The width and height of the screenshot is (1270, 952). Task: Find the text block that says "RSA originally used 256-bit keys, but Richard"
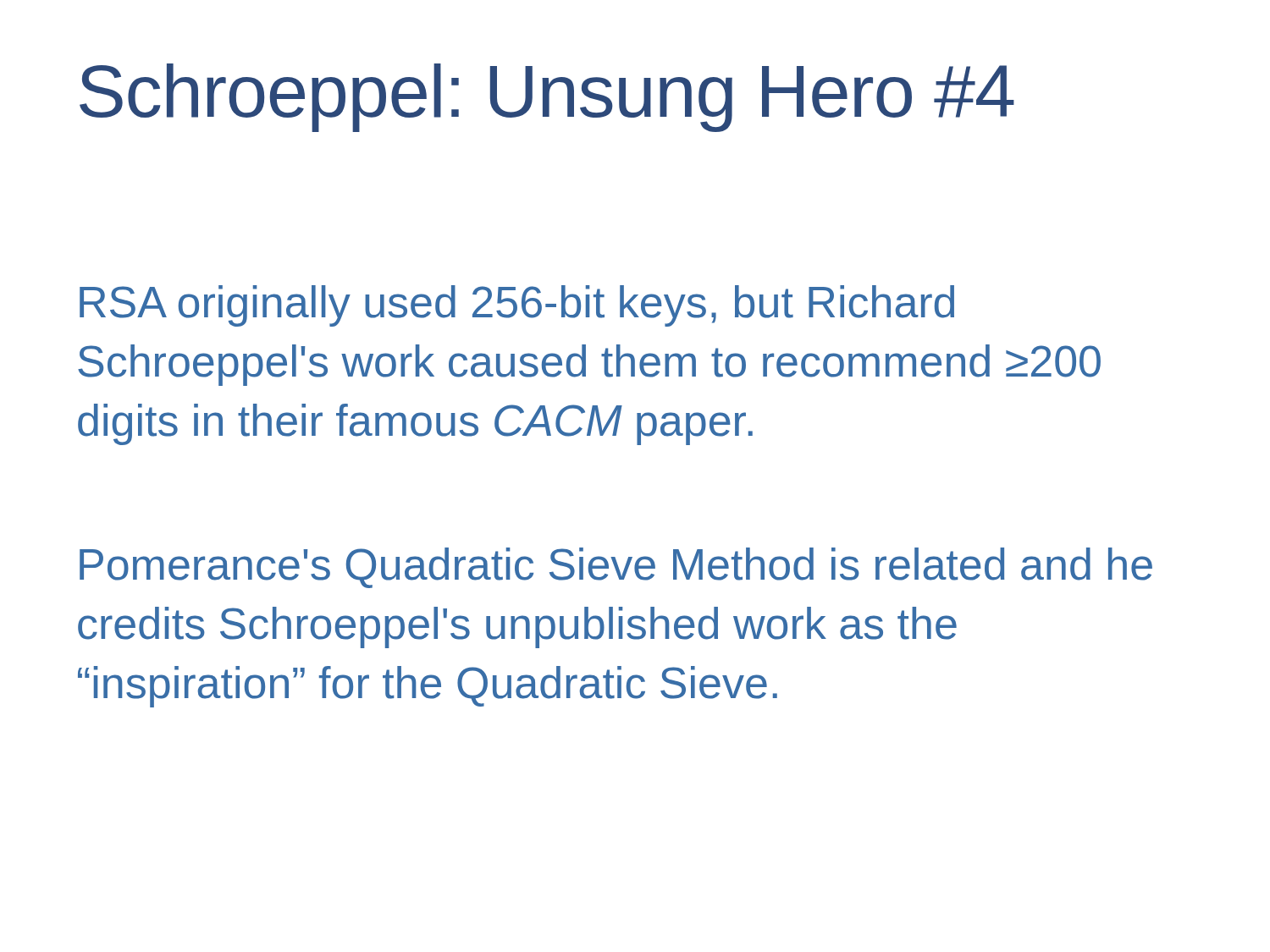coord(635,362)
